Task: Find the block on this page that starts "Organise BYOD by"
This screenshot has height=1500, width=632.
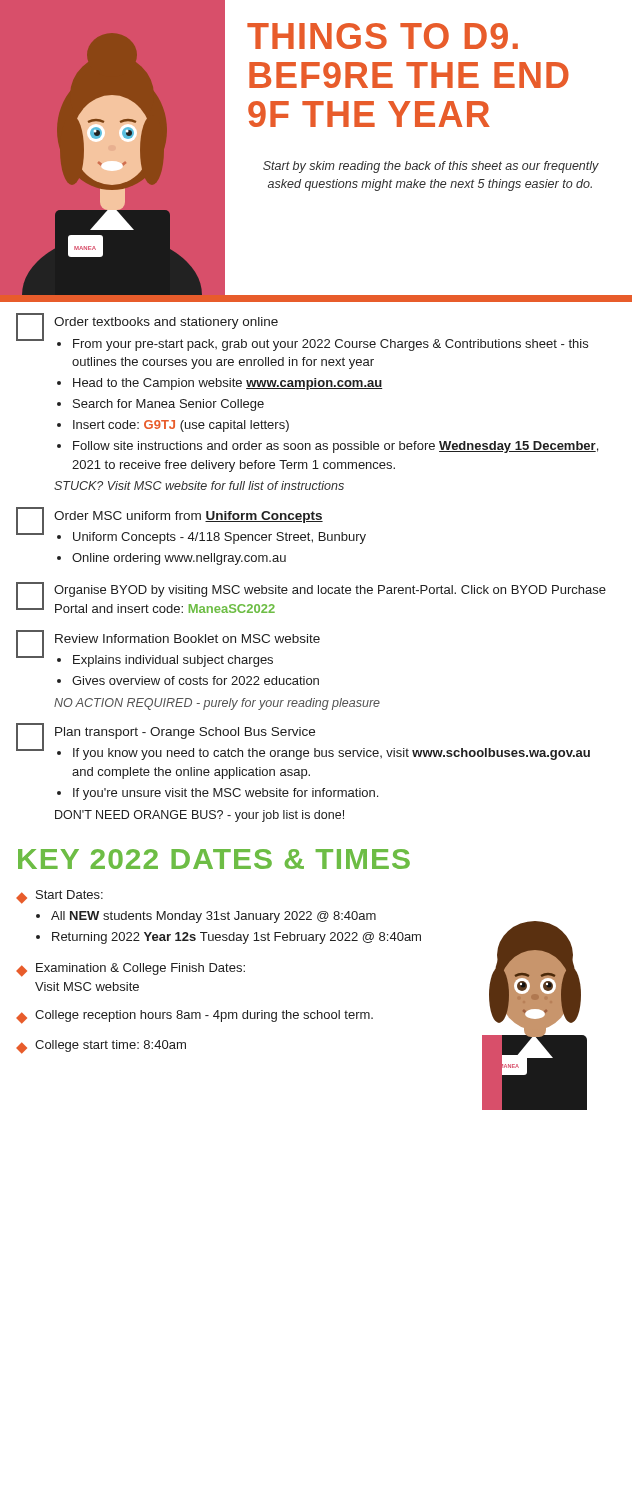Action: [330, 599]
